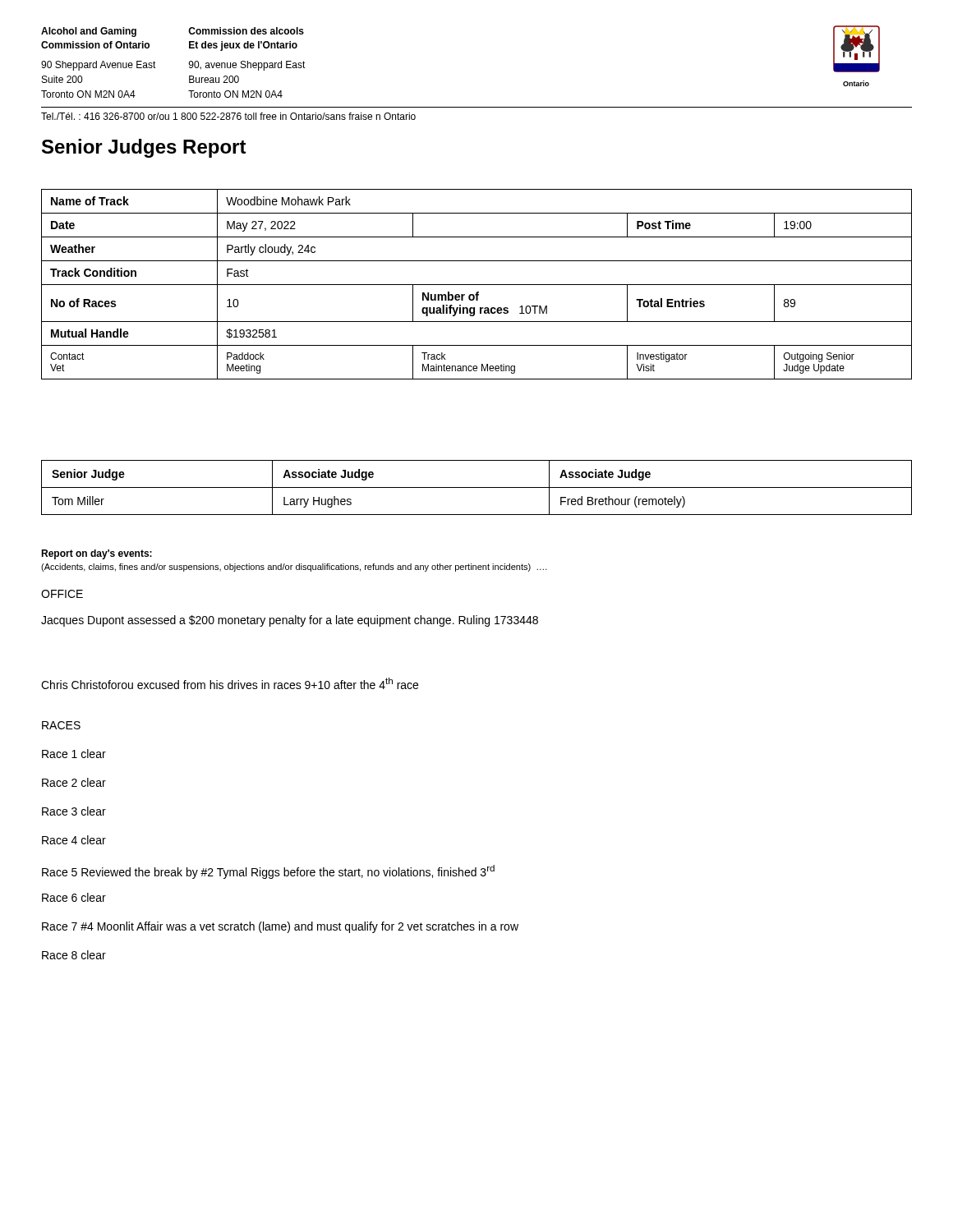Locate the text block containing "Jacques Dupont assessed a $200"

290,620
